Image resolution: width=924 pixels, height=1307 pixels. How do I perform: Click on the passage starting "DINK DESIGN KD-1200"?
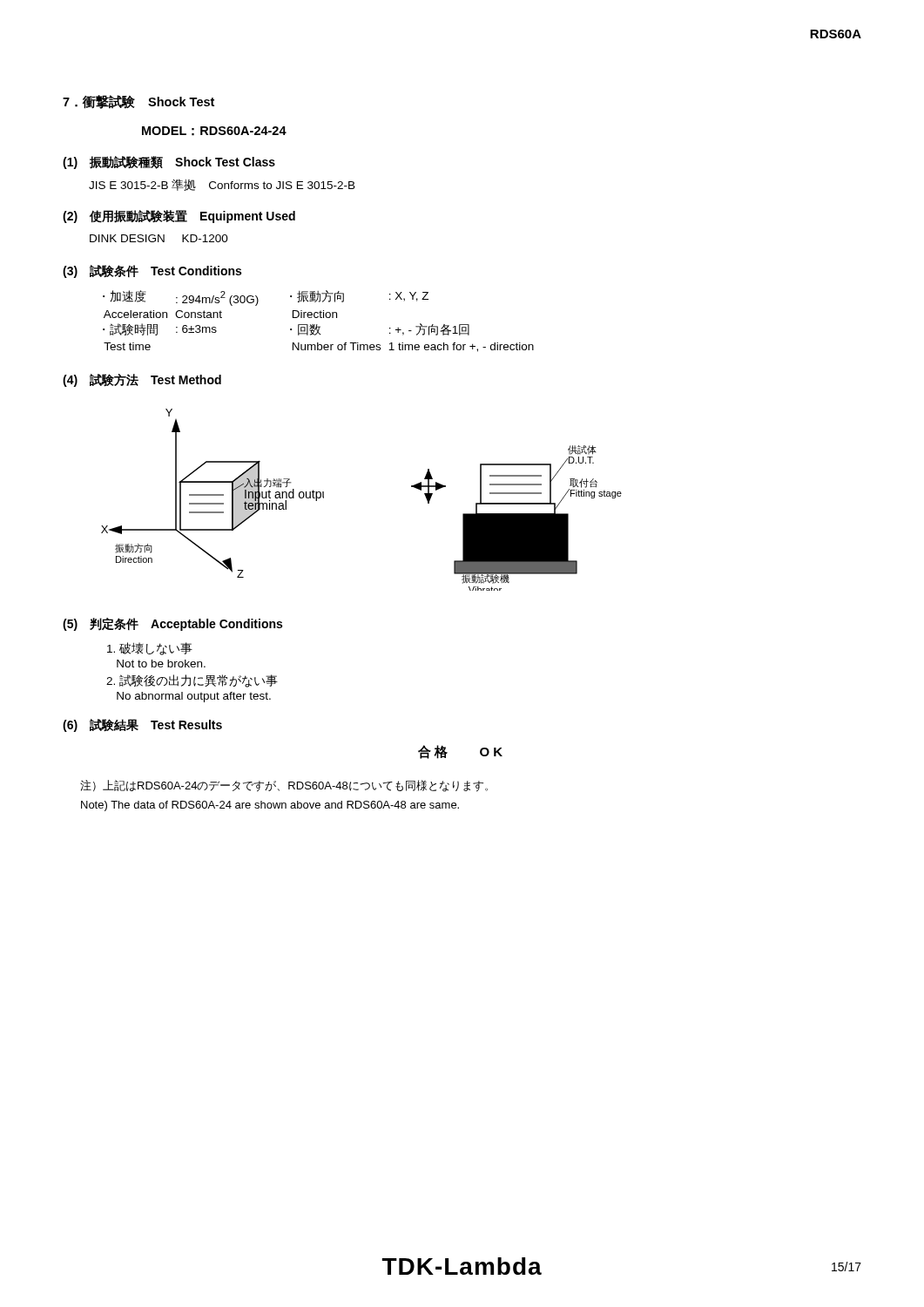pyautogui.click(x=158, y=238)
